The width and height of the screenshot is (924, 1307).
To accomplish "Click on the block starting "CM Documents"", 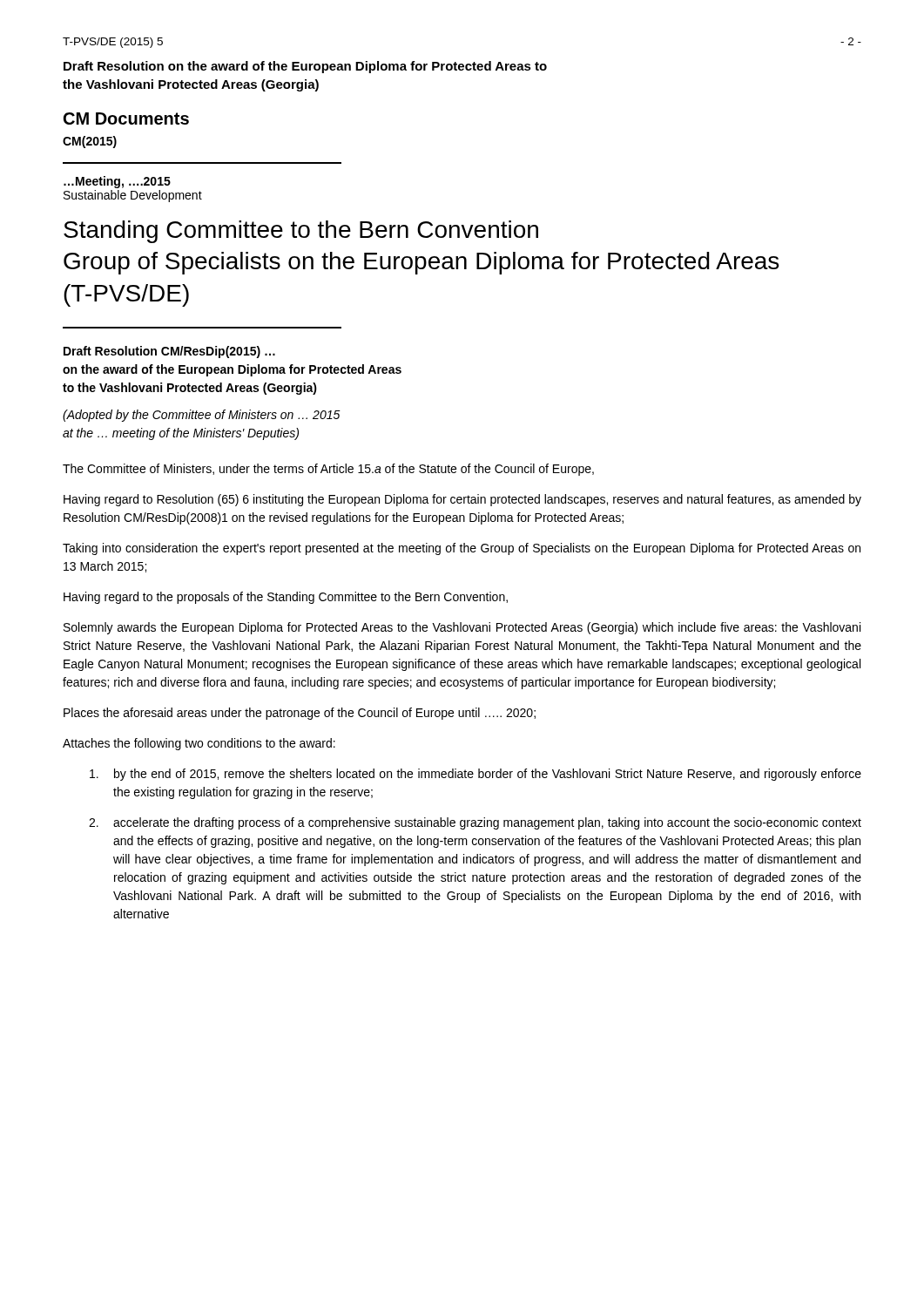I will [x=126, y=118].
